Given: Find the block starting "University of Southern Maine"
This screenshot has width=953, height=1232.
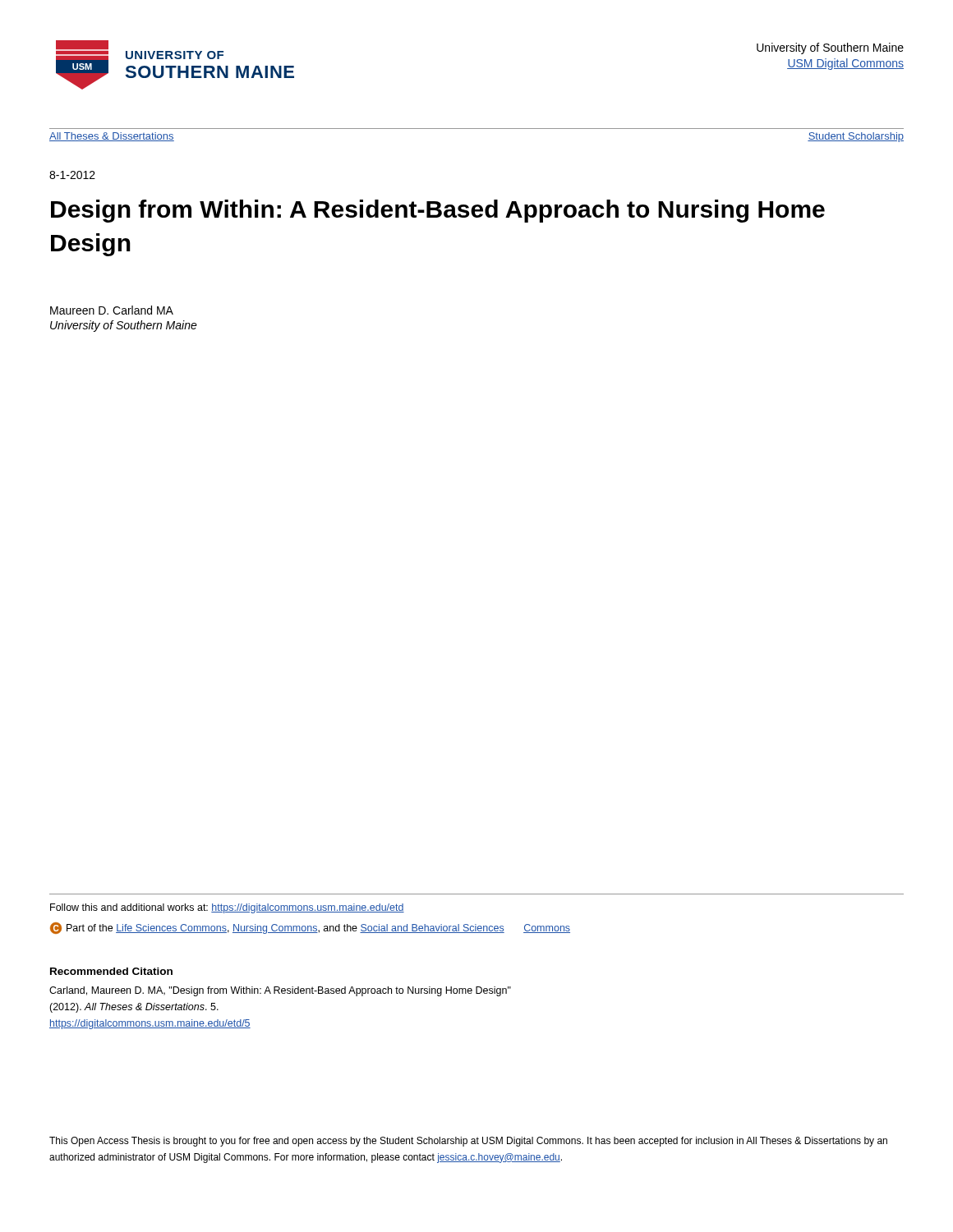Looking at the screenshot, I should point(830,55).
